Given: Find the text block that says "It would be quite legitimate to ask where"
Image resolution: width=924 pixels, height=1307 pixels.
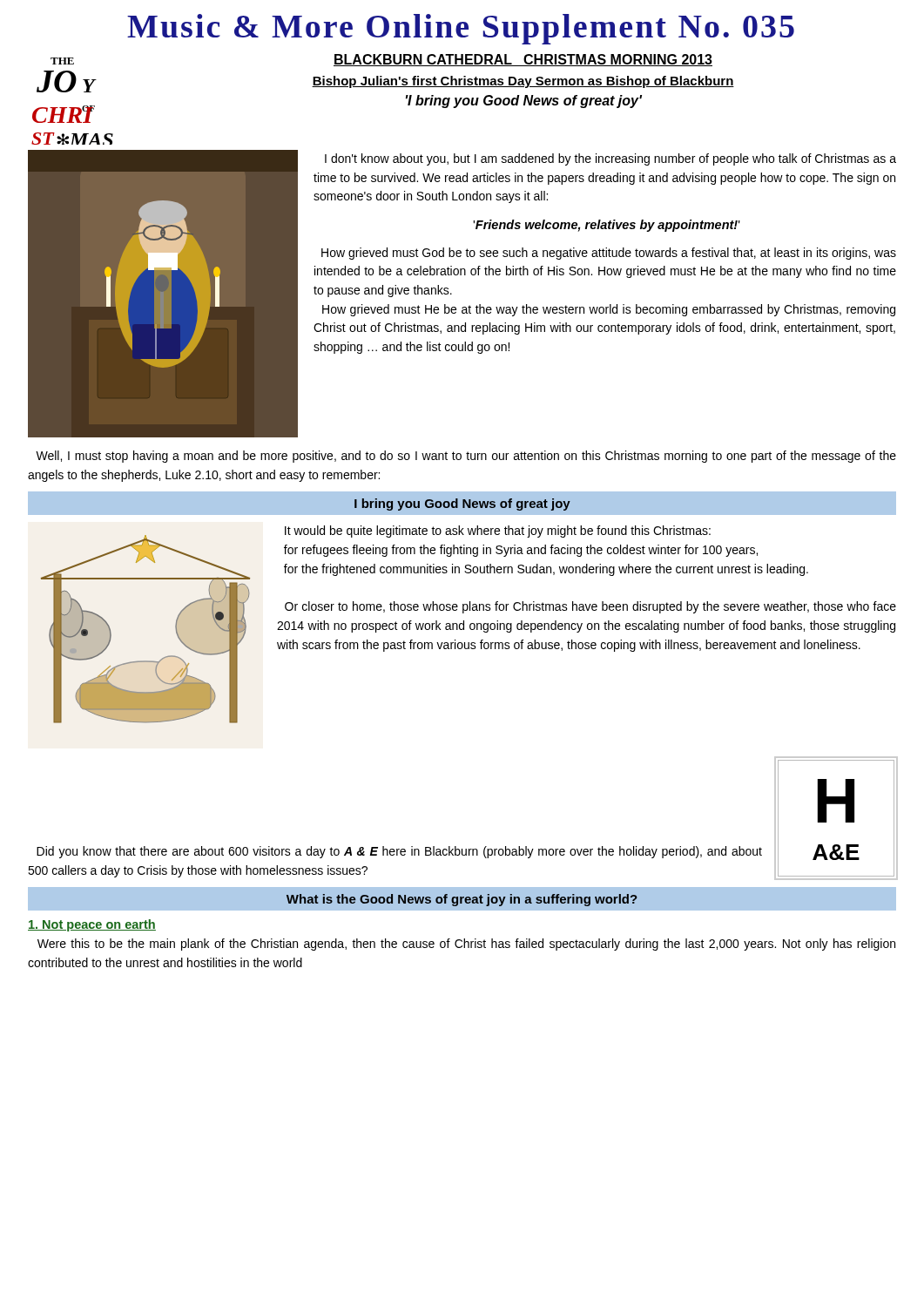Looking at the screenshot, I should tap(498, 532).
